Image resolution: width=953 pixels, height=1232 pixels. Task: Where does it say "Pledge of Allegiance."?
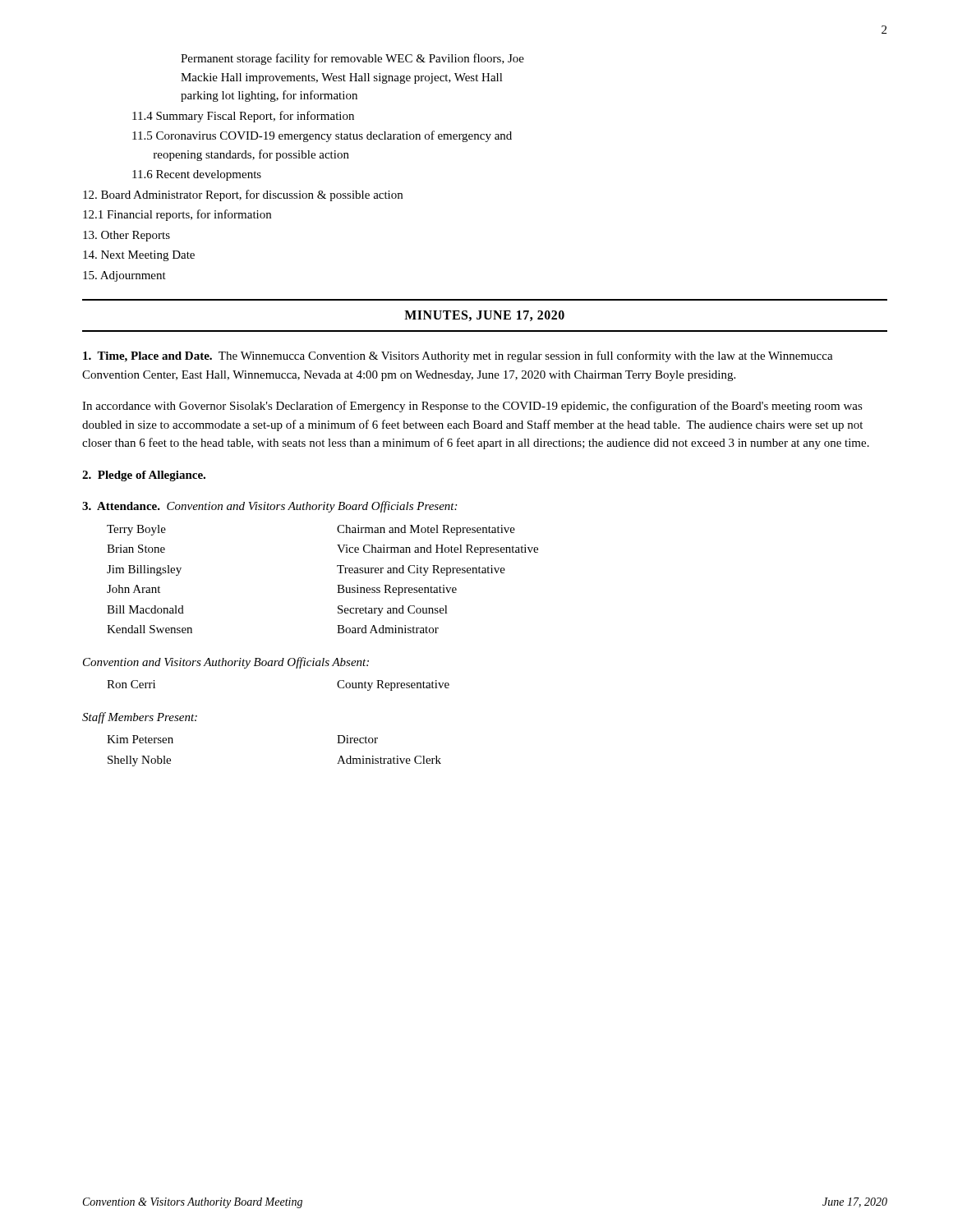[x=144, y=474]
